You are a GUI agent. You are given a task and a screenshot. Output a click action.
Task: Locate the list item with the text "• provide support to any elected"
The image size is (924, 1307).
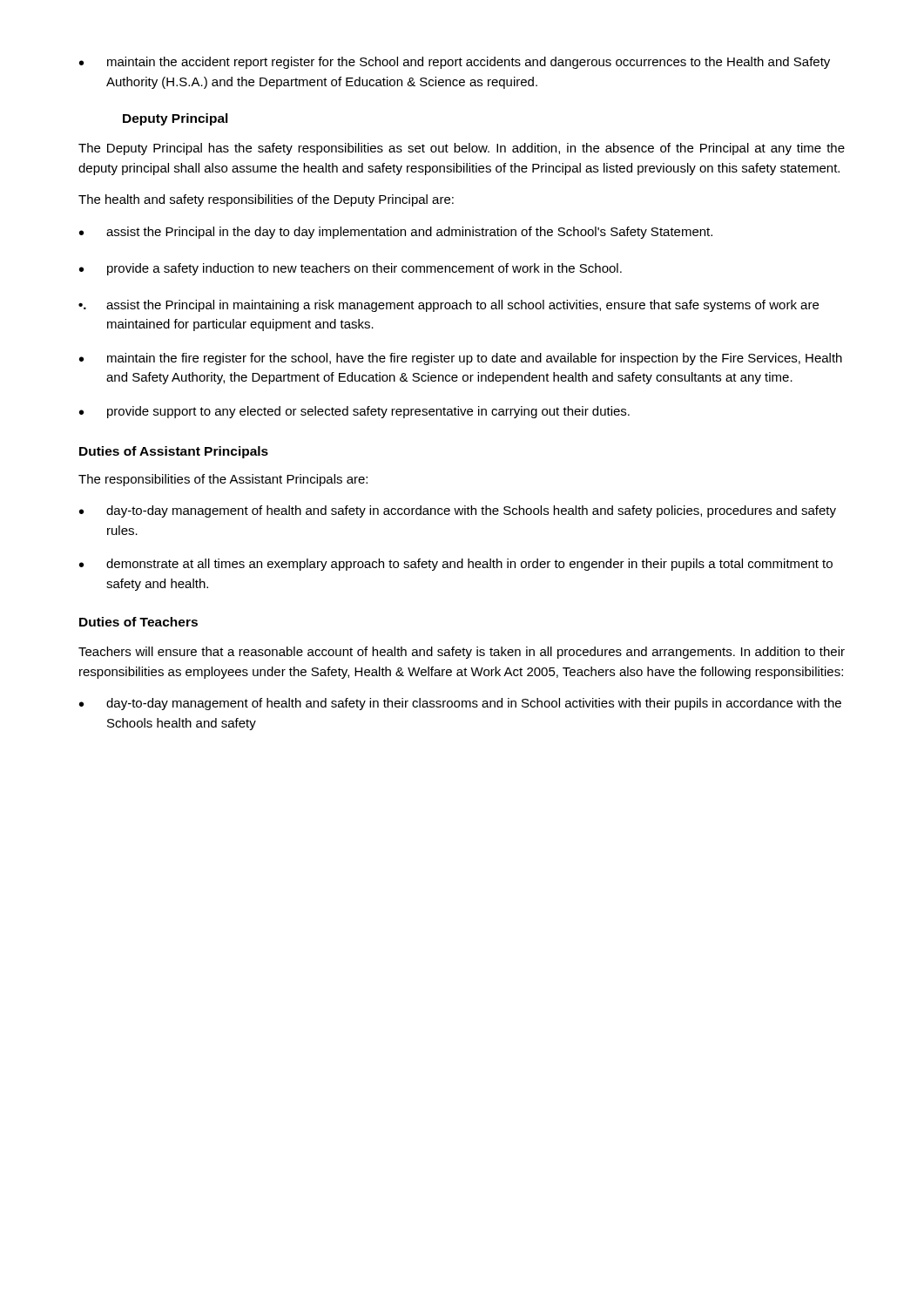pos(462,413)
